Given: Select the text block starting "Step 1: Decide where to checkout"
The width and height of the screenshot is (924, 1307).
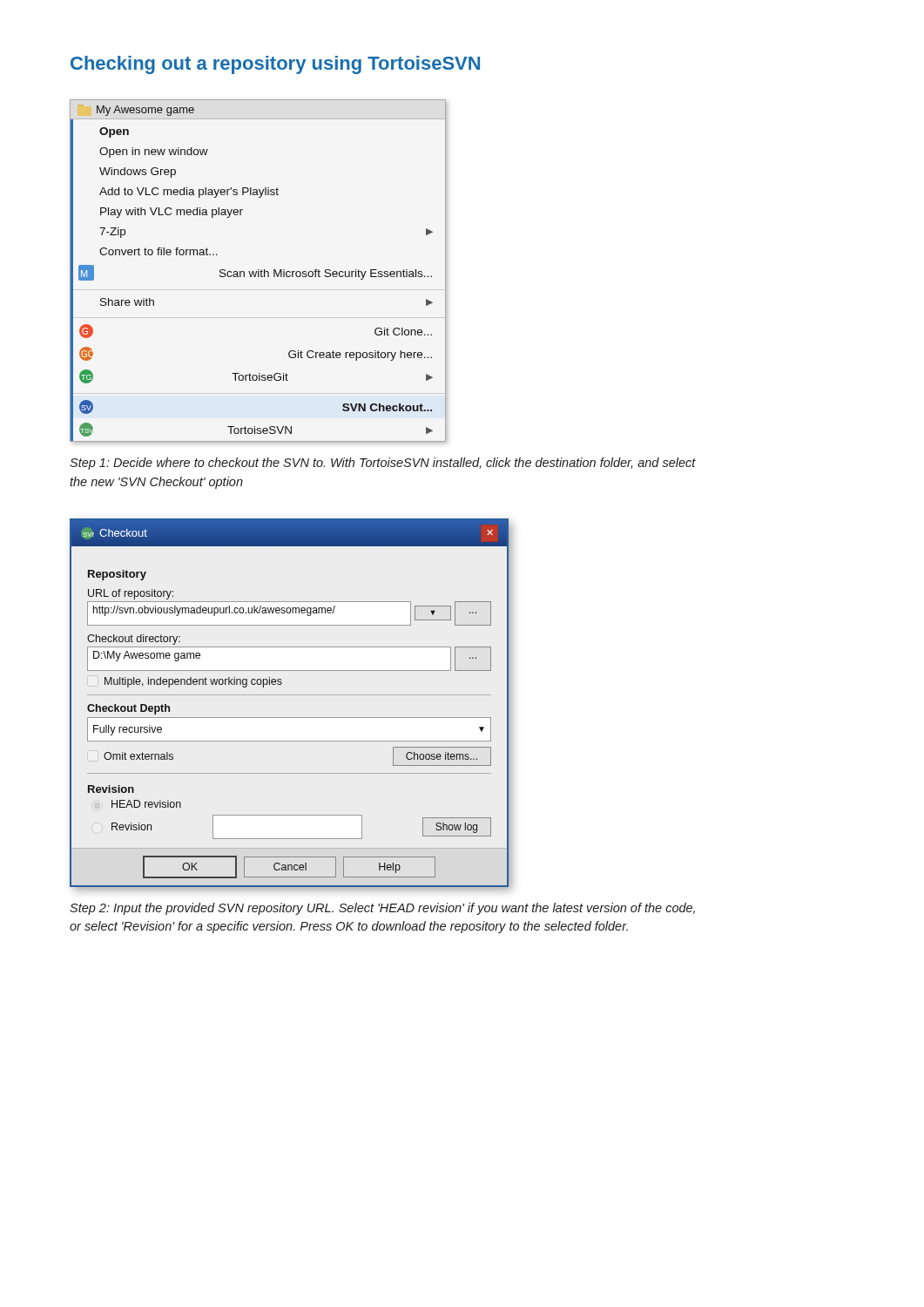Looking at the screenshot, I should tap(382, 472).
